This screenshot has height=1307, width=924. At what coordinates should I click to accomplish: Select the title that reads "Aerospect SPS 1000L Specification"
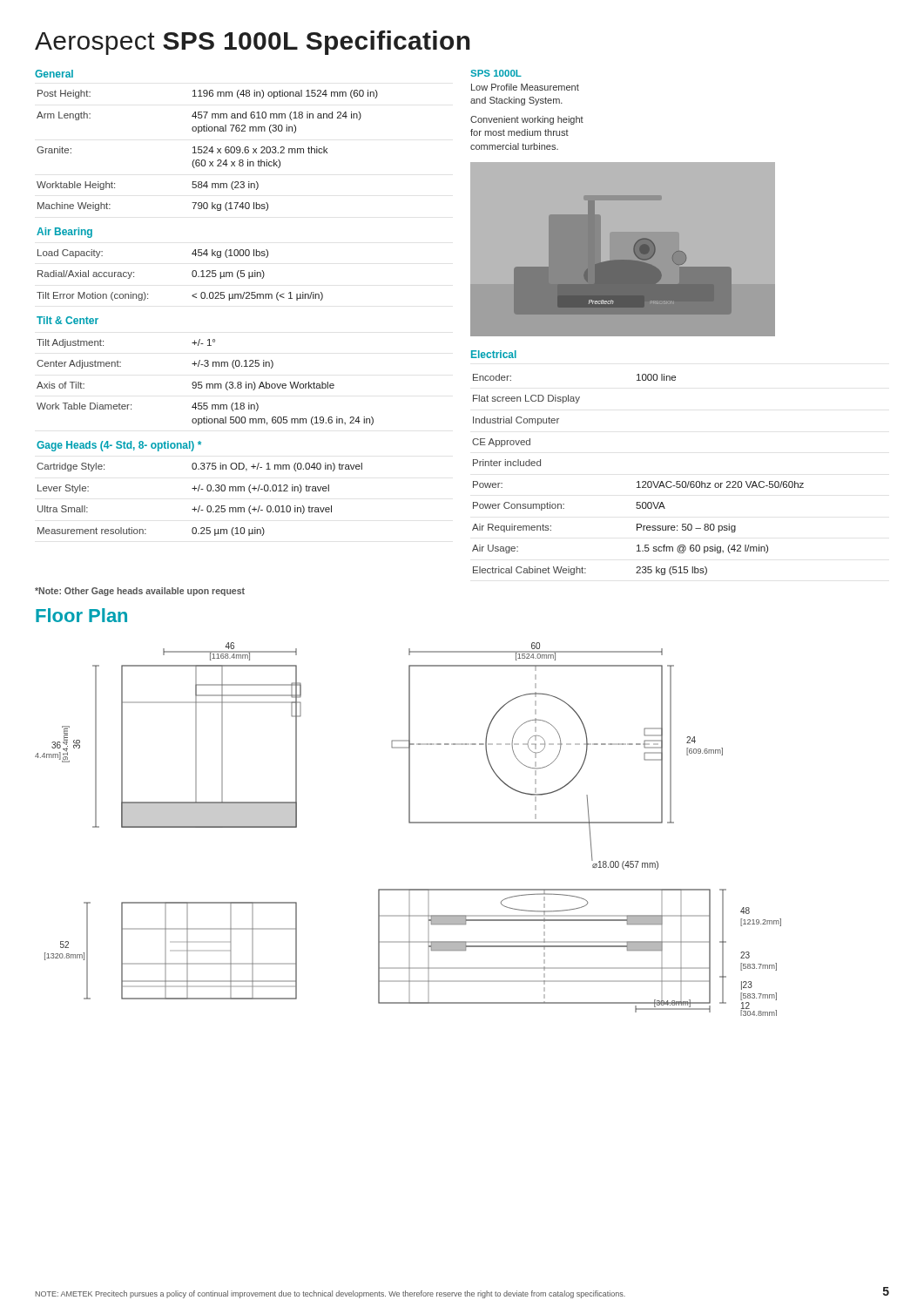pos(253,41)
